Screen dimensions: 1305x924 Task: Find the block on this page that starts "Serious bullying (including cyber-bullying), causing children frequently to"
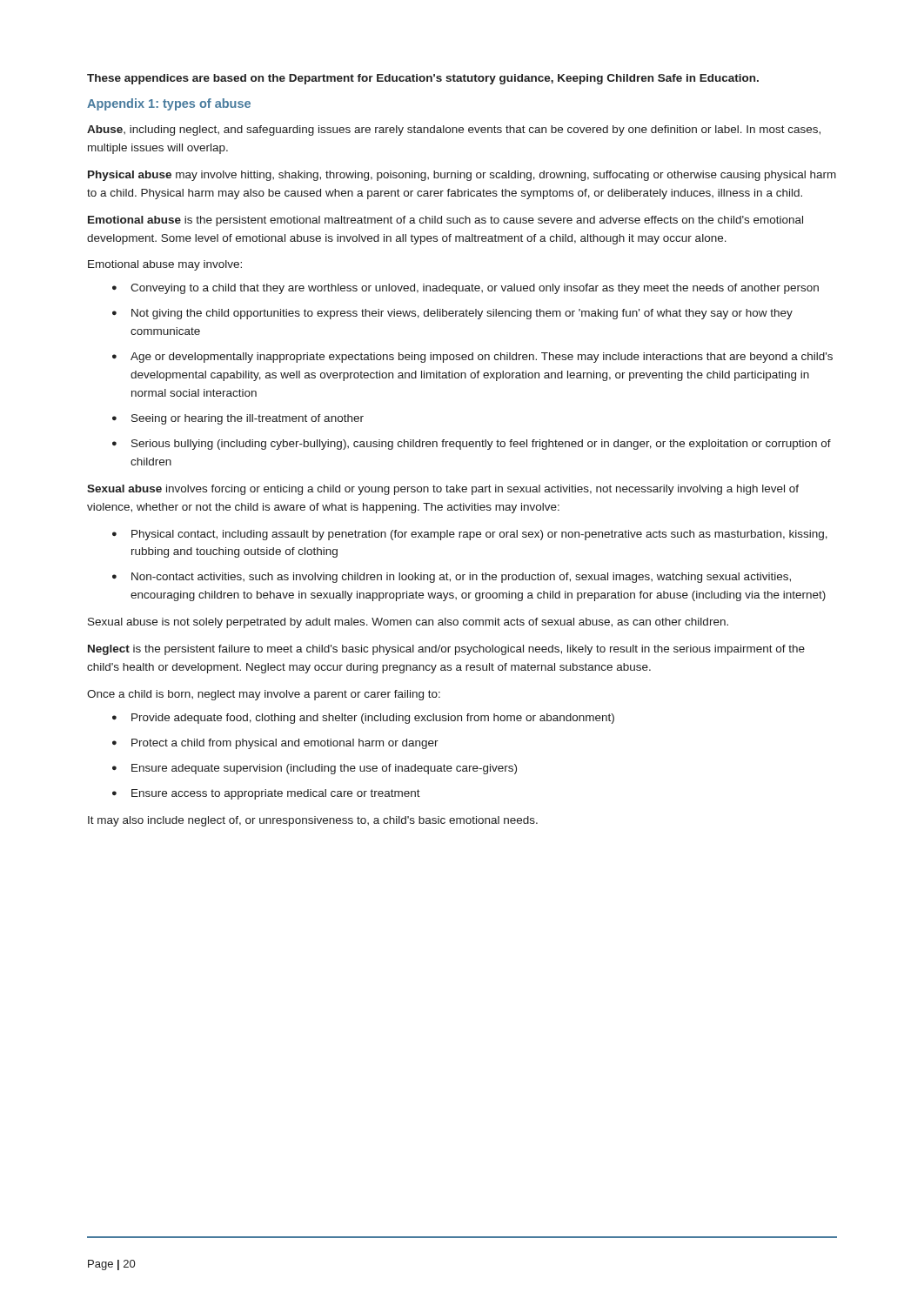[480, 452]
